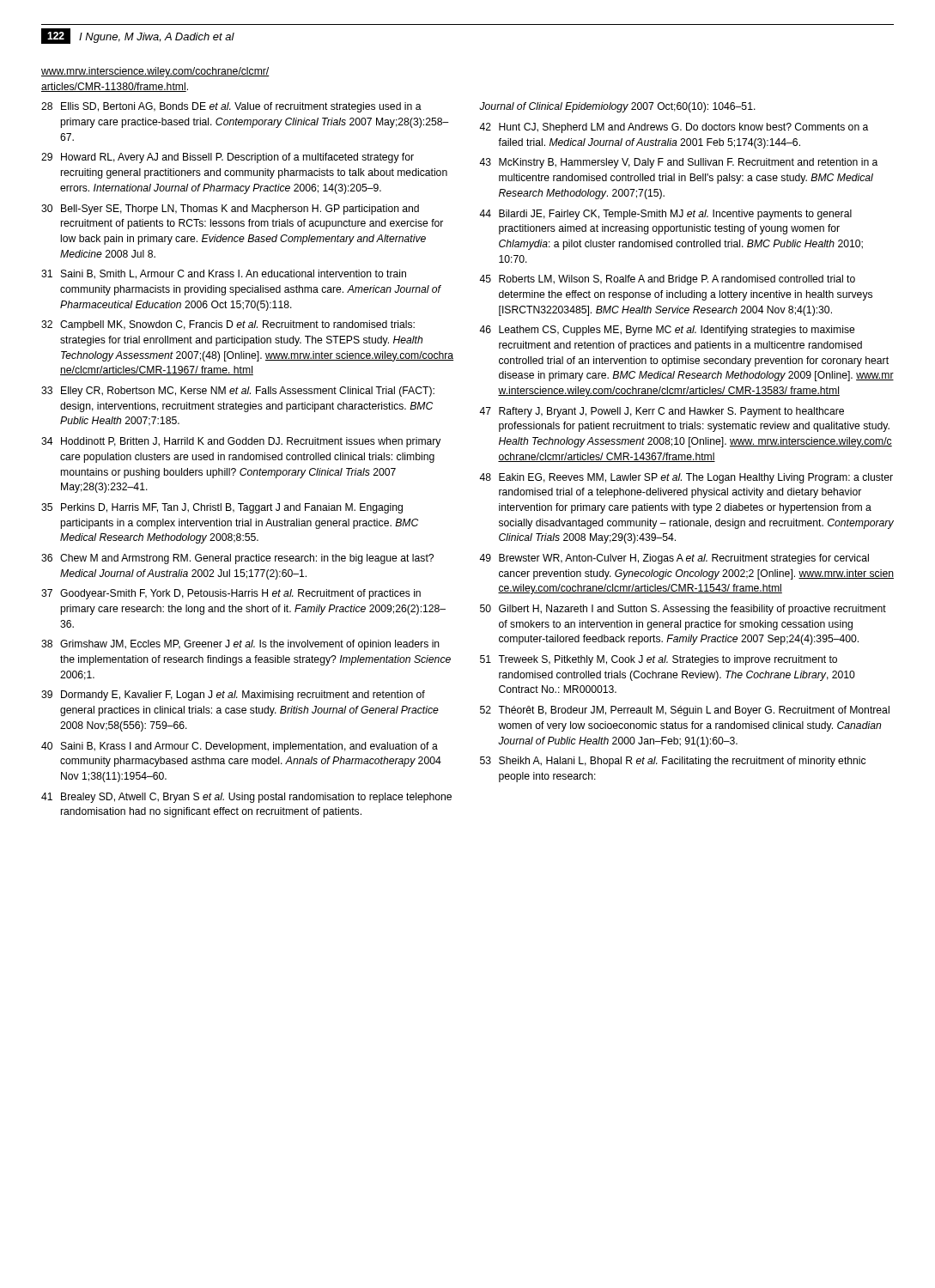Screen dimensions: 1288x935
Task: Select the text starting "52 Théorêt B, Brodeur JM, Perreault M,"
Action: tap(687, 726)
